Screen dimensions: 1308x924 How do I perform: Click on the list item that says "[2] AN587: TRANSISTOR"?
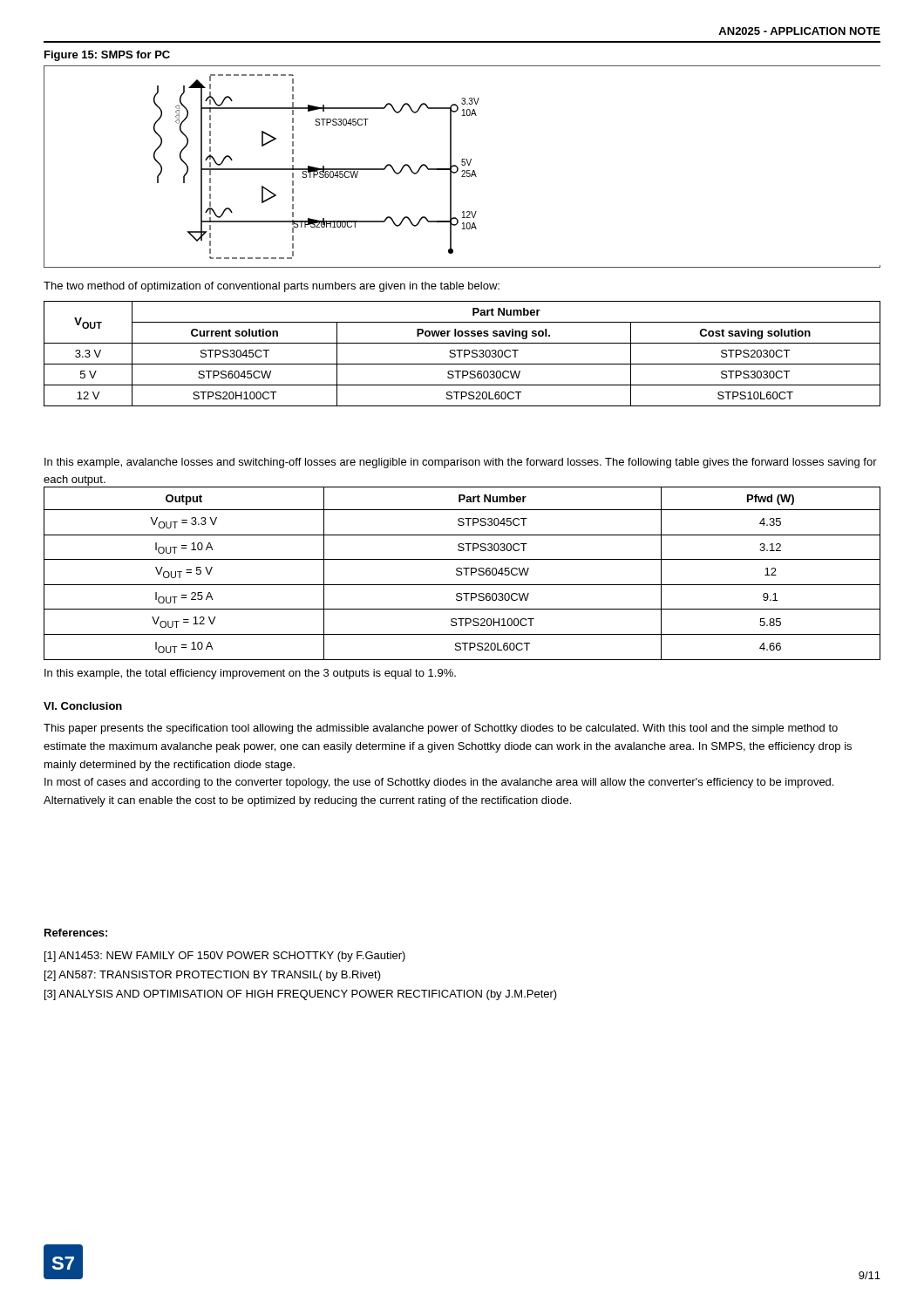(x=212, y=975)
